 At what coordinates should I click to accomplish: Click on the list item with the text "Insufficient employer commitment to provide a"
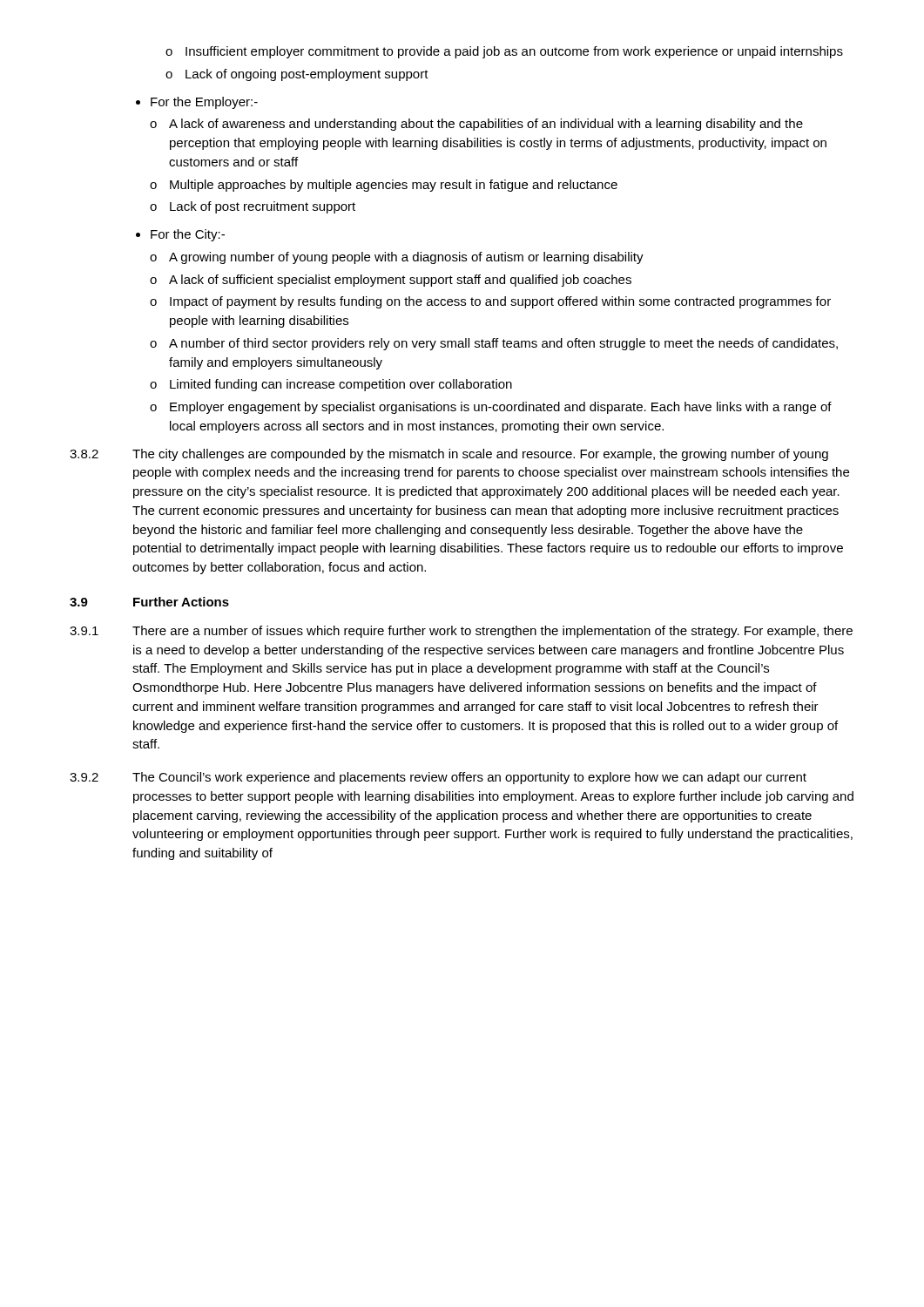(510, 51)
